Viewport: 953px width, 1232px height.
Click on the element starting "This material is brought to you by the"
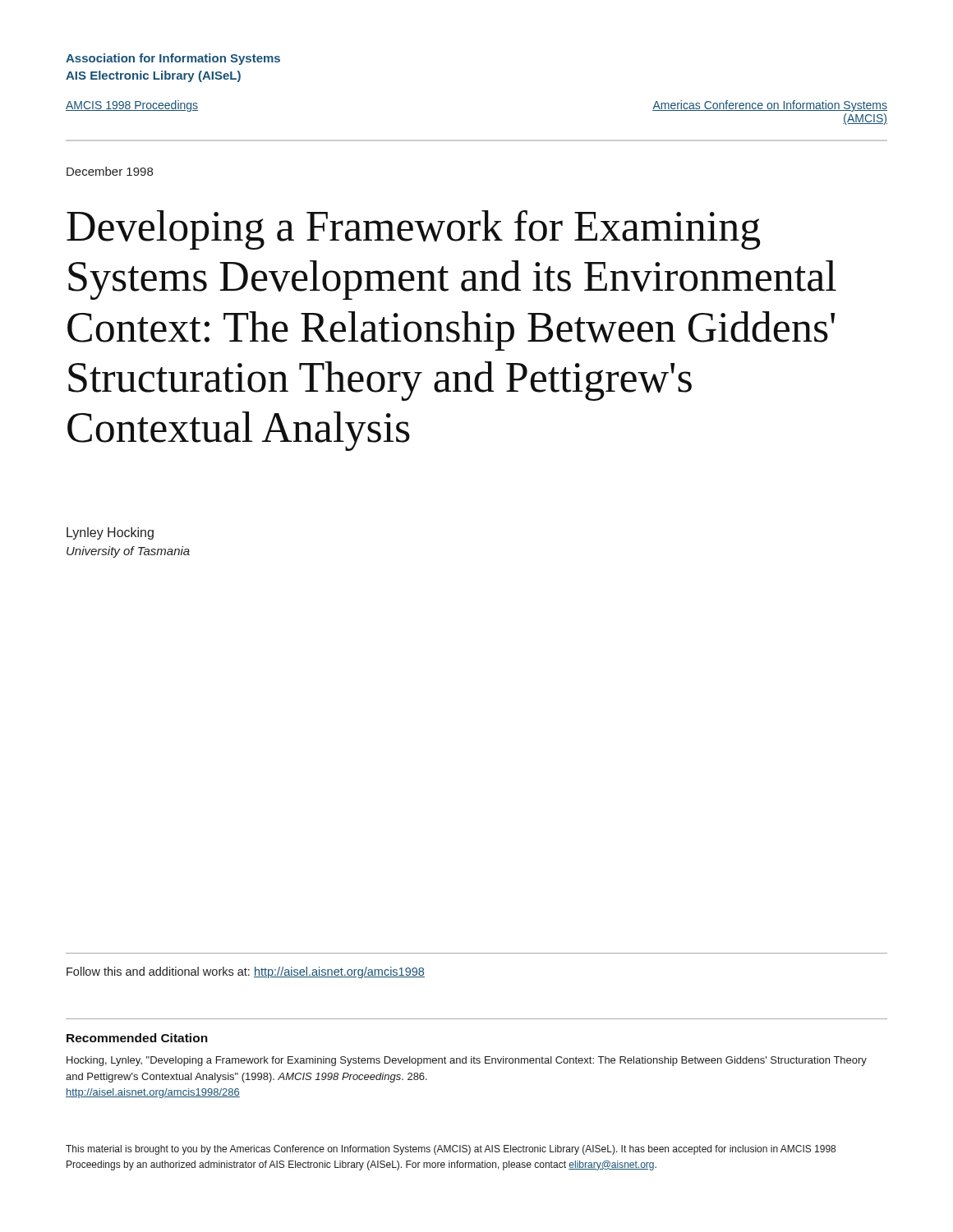(476, 1157)
